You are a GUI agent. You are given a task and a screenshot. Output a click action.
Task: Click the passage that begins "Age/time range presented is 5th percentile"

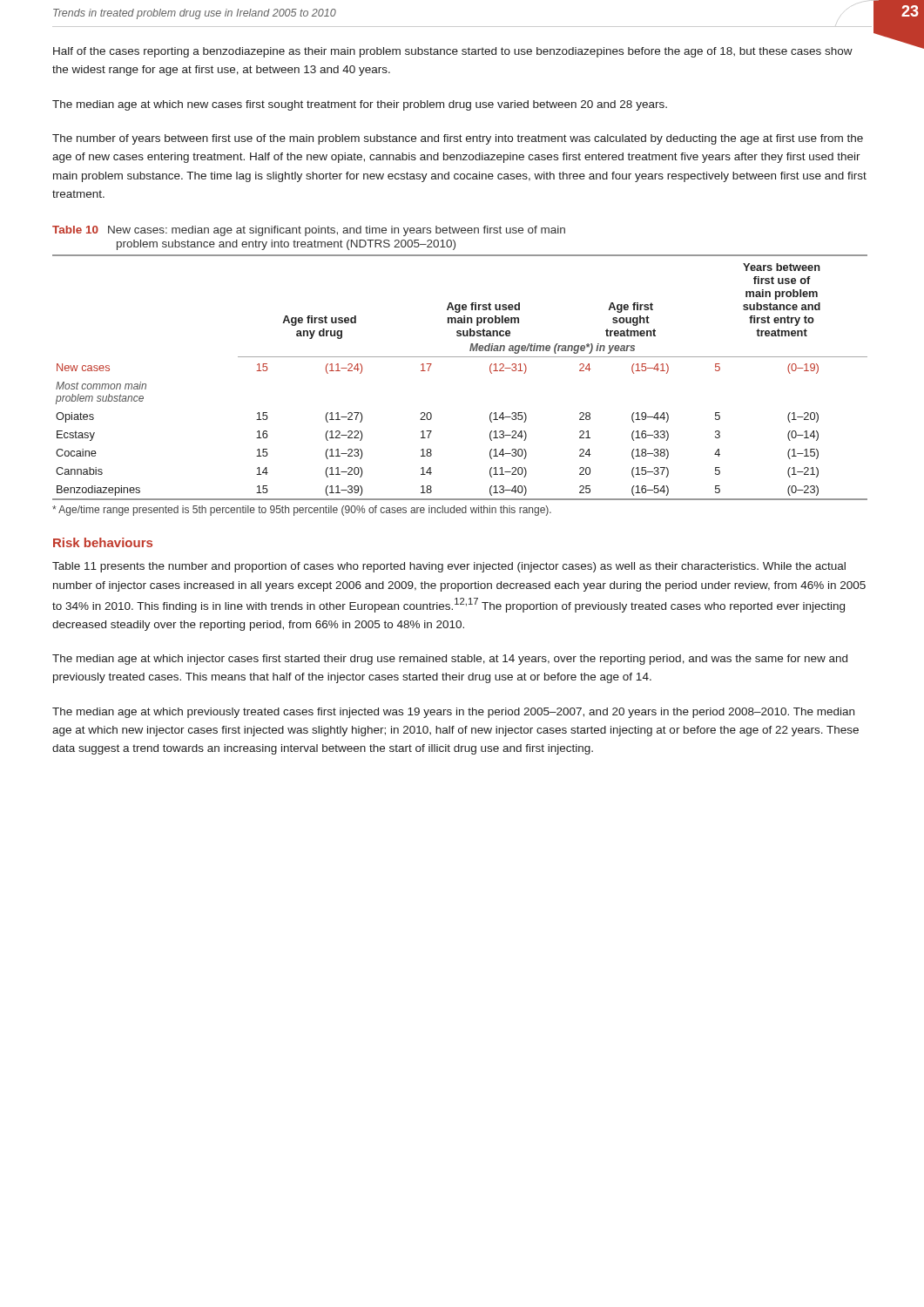[x=302, y=510]
